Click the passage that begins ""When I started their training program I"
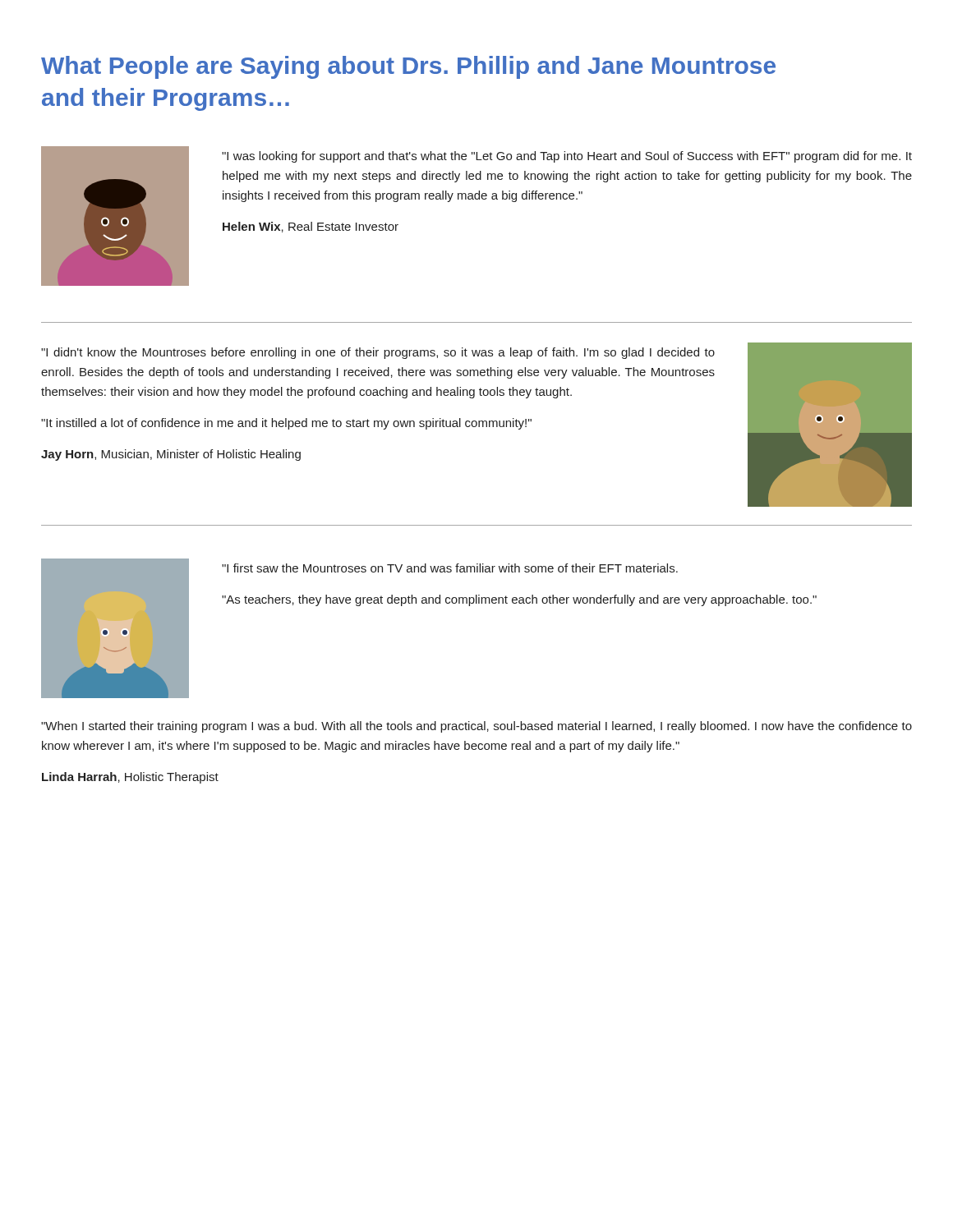Screen dimensions: 1232x953 [476, 752]
